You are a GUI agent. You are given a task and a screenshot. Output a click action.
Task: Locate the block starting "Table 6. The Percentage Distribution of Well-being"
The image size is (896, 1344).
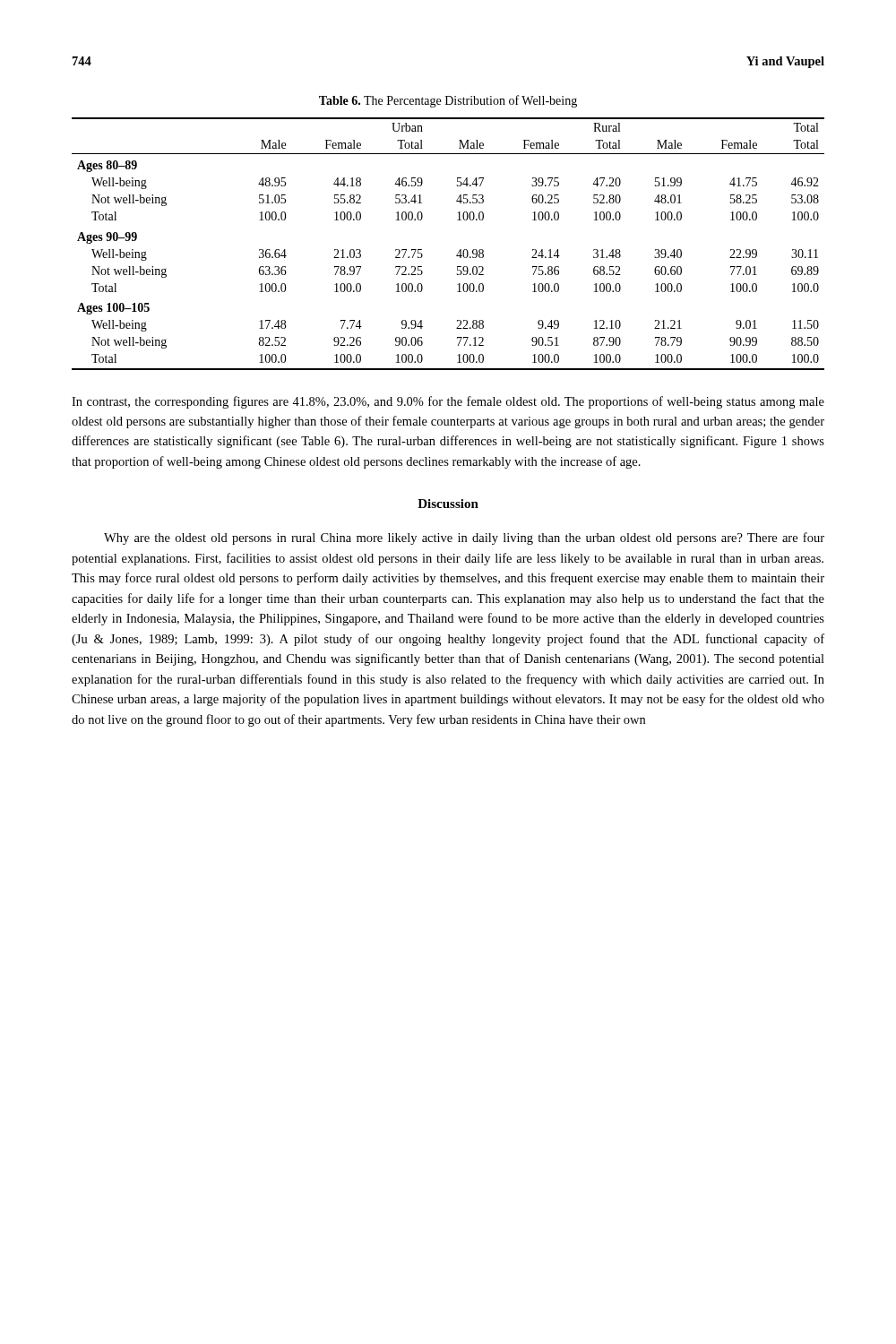[448, 101]
